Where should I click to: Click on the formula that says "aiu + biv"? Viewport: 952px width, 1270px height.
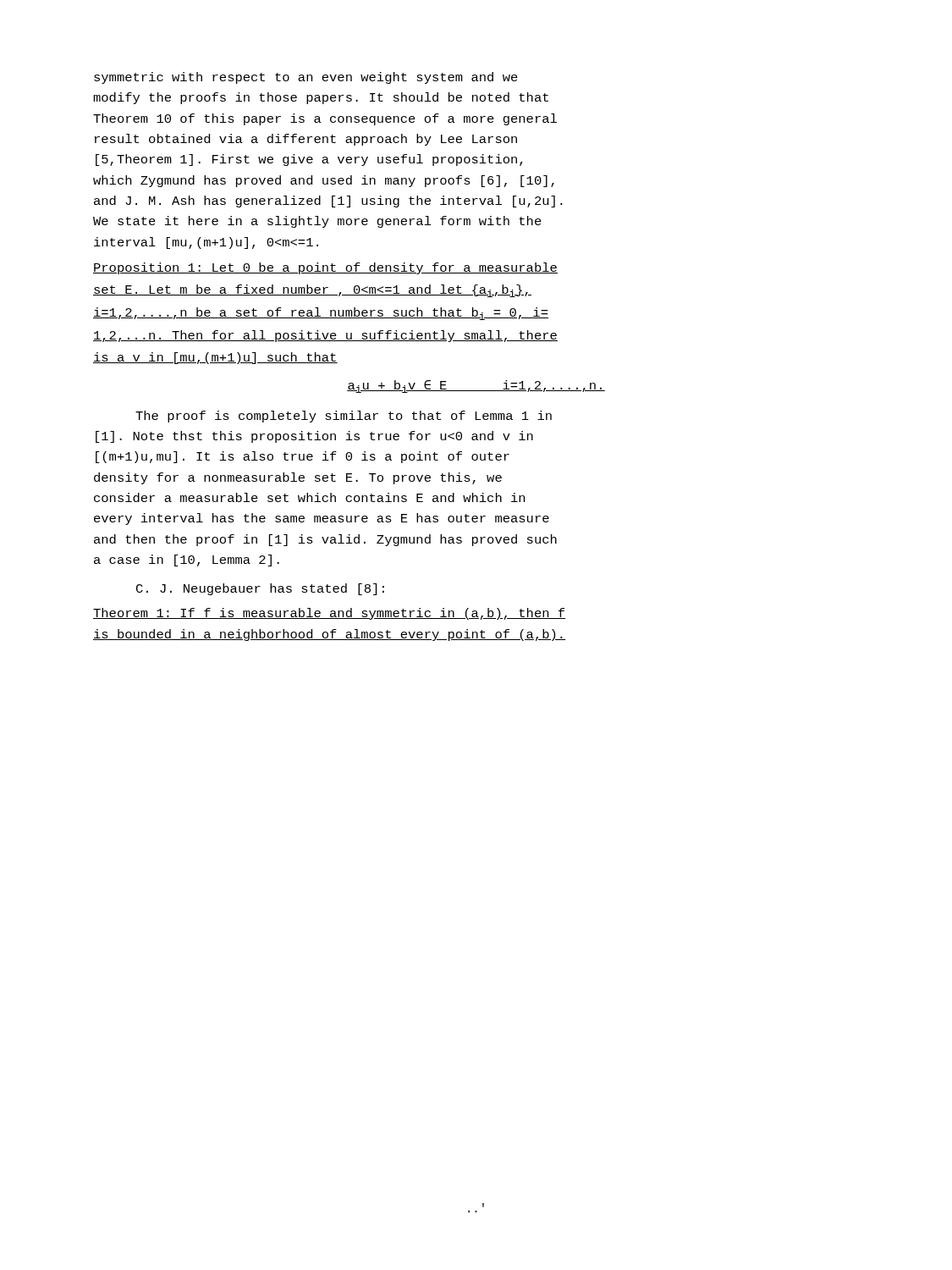476,388
